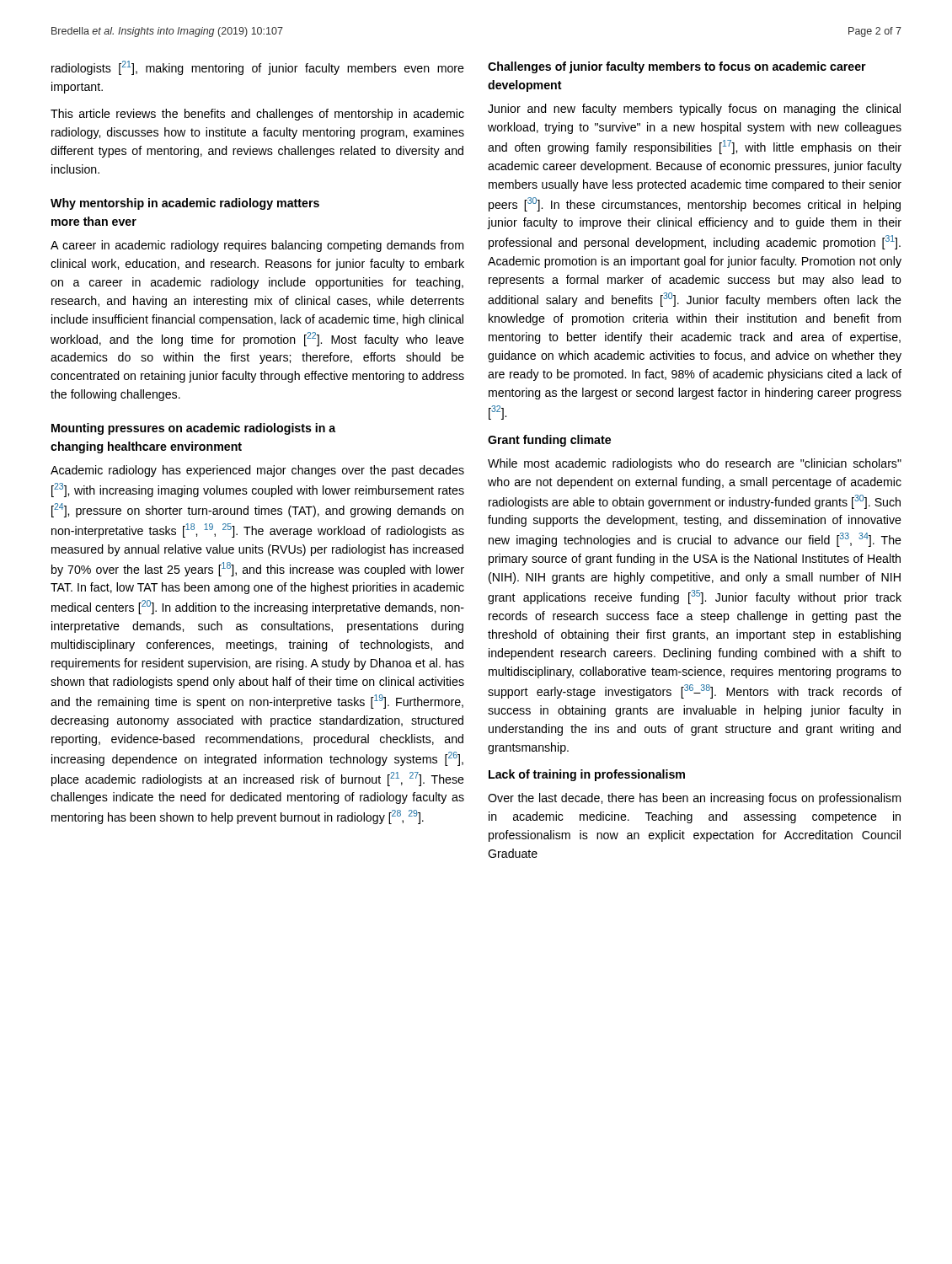
Task: Select the block starting "Grant funding climate"
Action: point(550,440)
